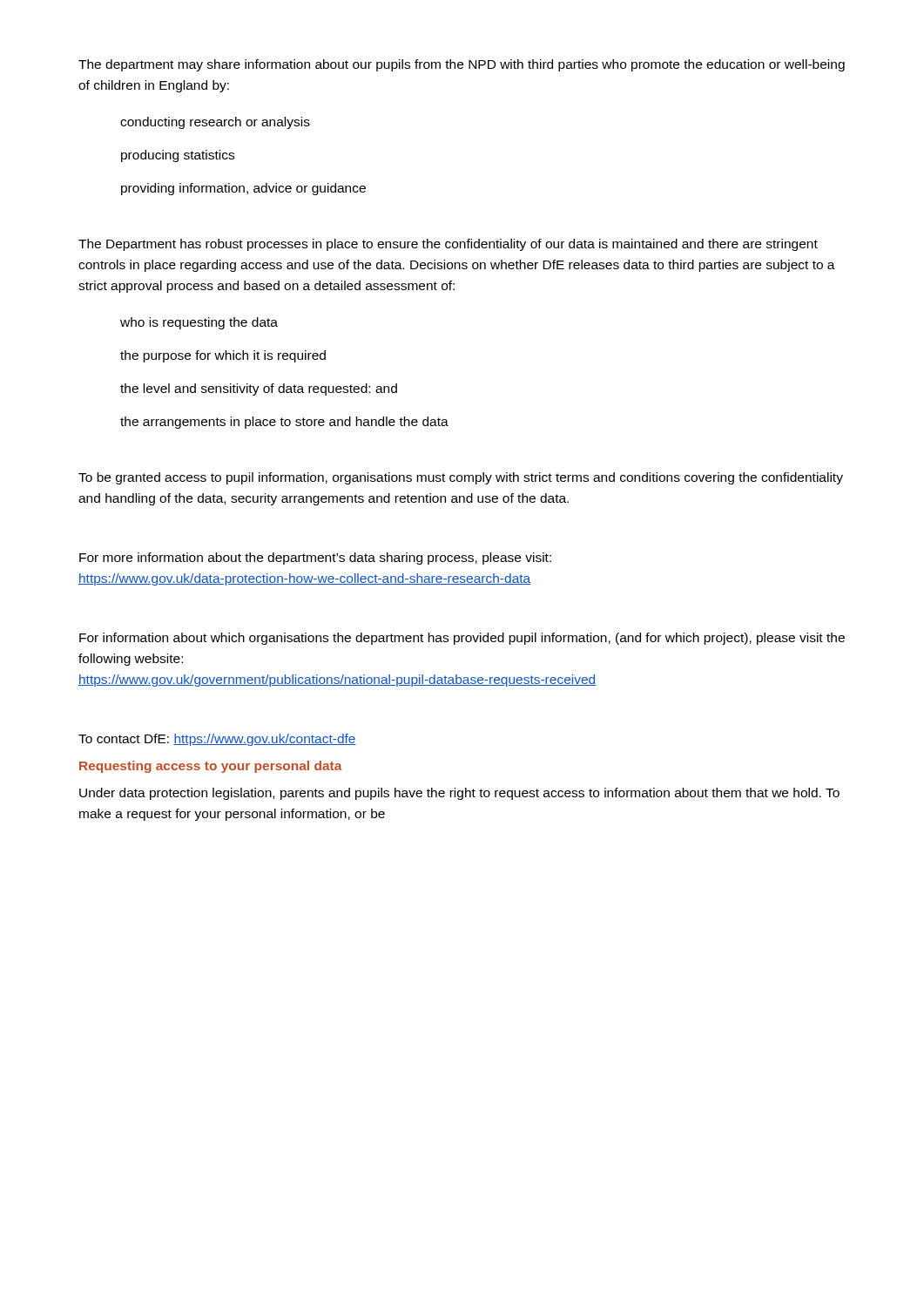Point to the region starting "the level and sensitivity of data requested:"
This screenshot has height=1307, width=924.
pyautogui.click(x=259, y=388)
